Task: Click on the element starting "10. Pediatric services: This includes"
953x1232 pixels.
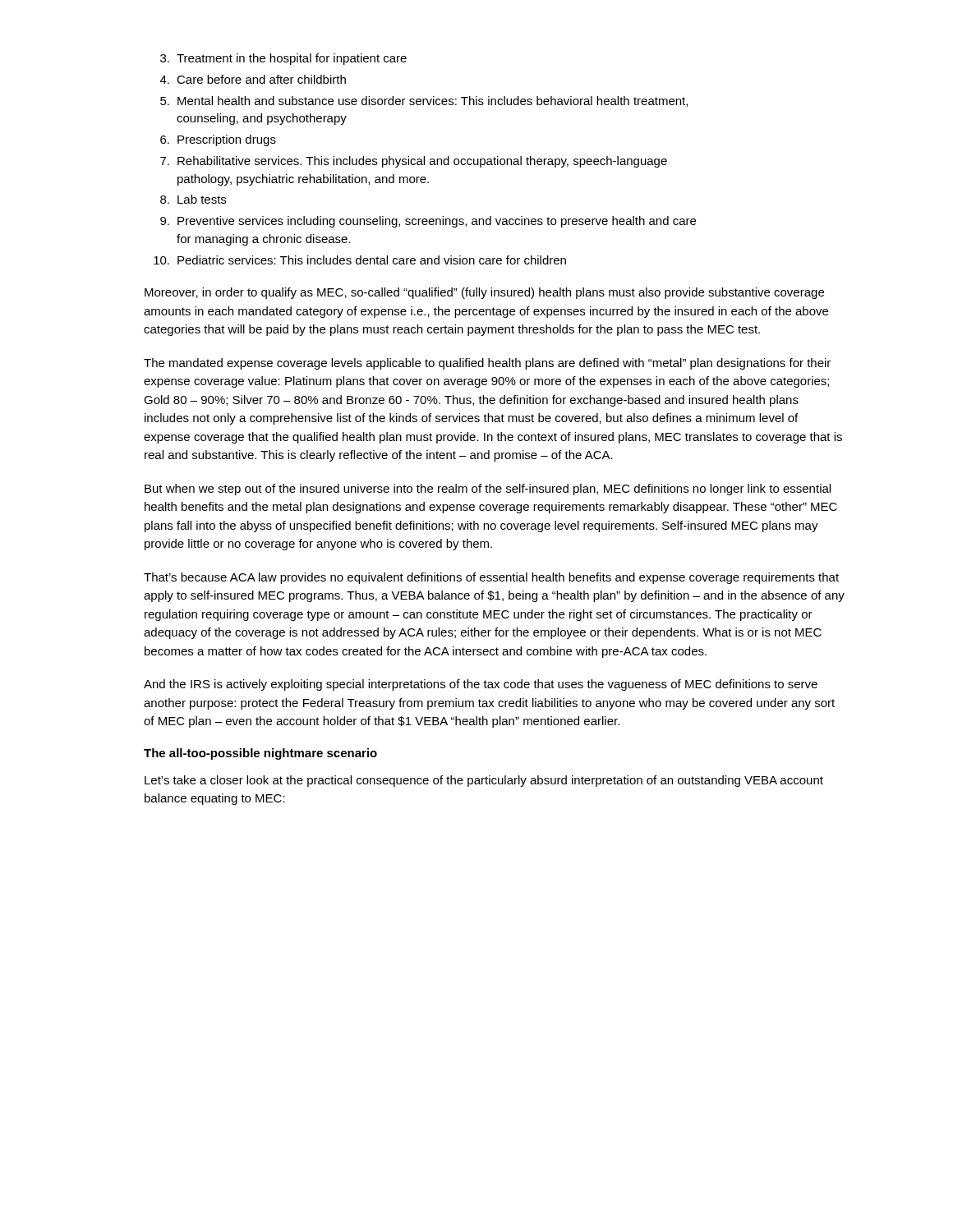Action: tap(495, 260)
